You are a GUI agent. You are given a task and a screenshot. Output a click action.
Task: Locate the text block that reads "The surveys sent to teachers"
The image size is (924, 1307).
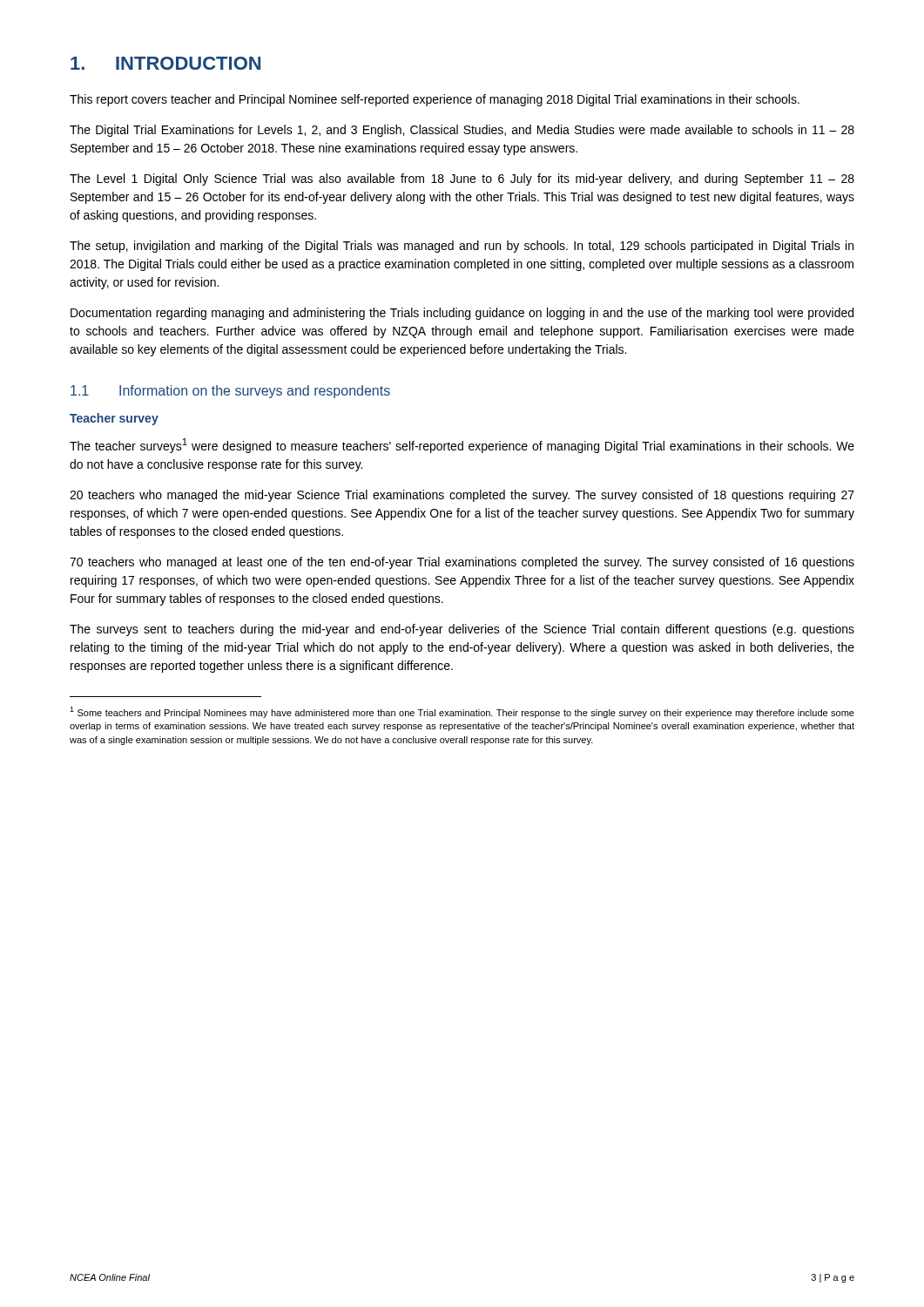click(462, 647)
